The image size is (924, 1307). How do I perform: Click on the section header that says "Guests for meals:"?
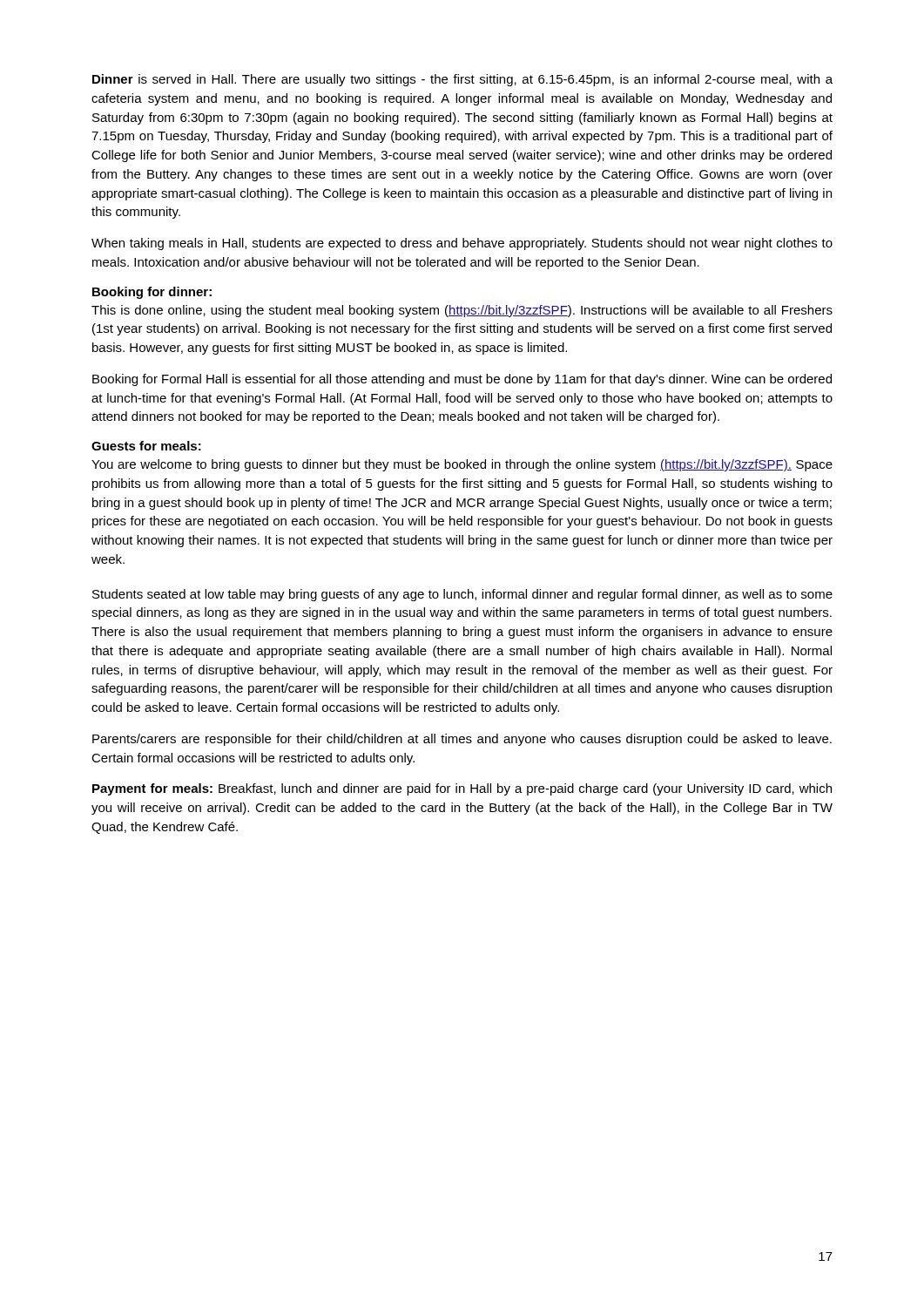pos(147,446)
